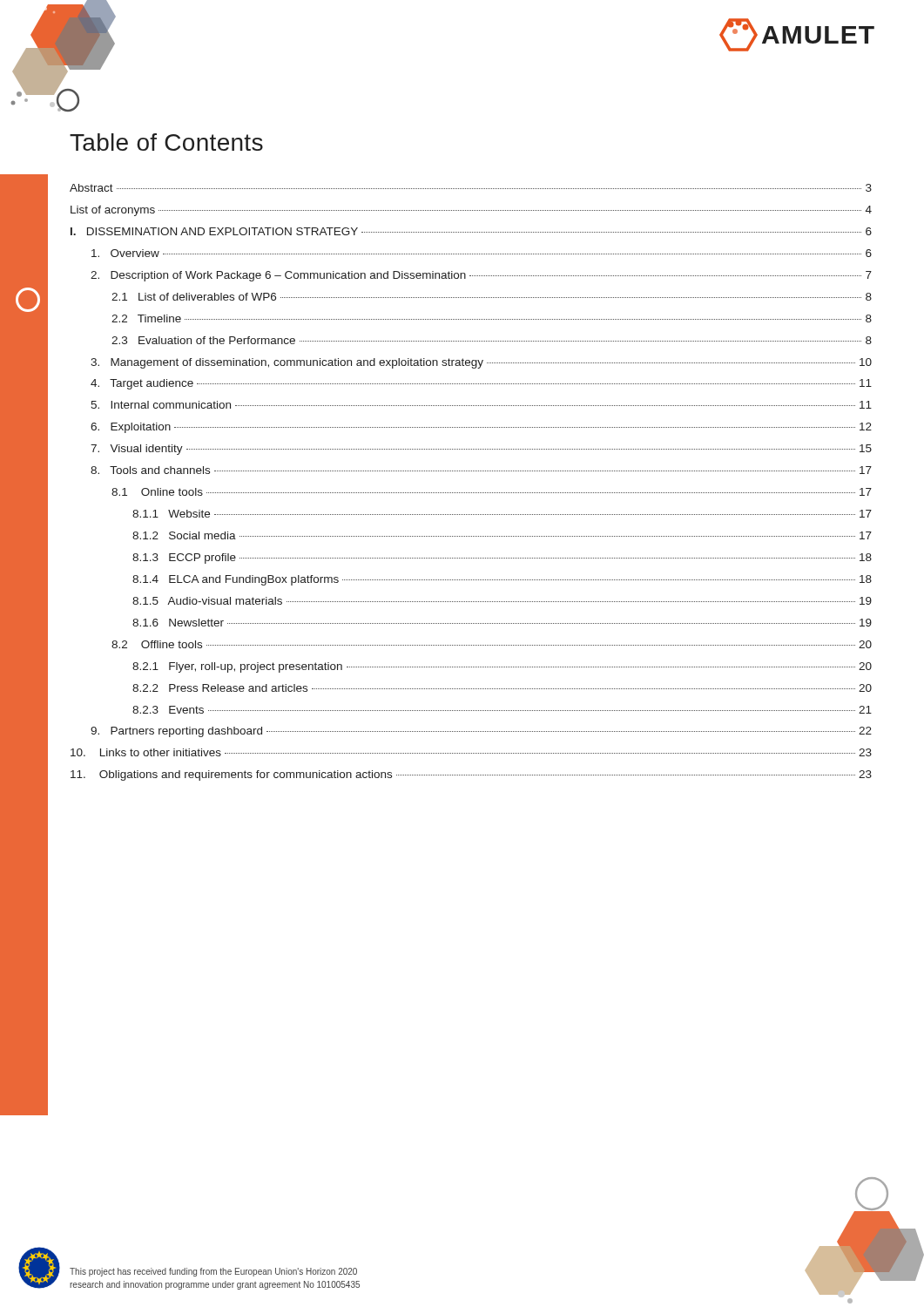Image resolution: width=924 pixels, height=1307 pixels.
Task: Locate the text "8.1 Online tools 17"
Action: pos(492,493)
